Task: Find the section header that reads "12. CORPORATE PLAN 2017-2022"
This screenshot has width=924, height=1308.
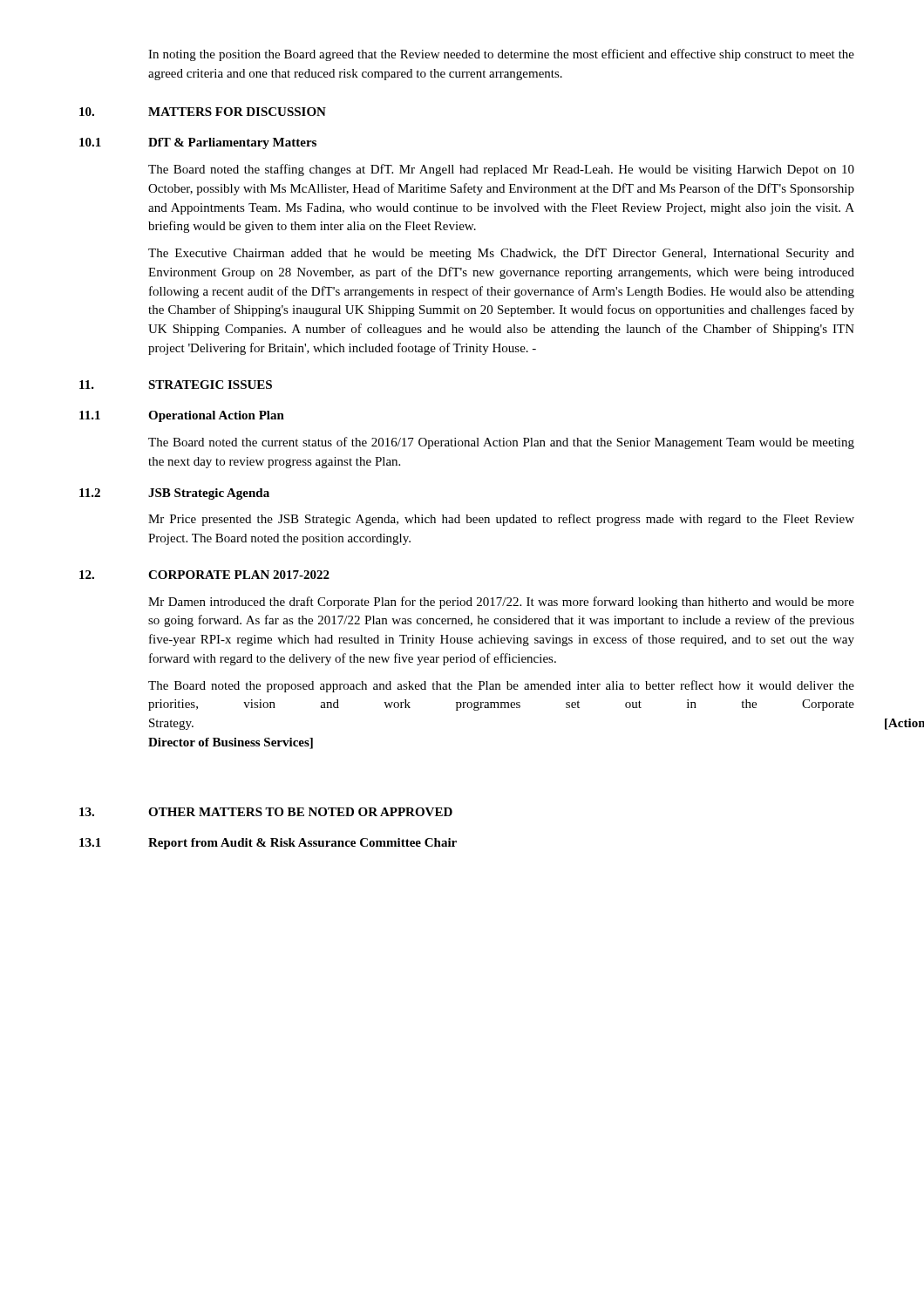Action: [204, 575]
